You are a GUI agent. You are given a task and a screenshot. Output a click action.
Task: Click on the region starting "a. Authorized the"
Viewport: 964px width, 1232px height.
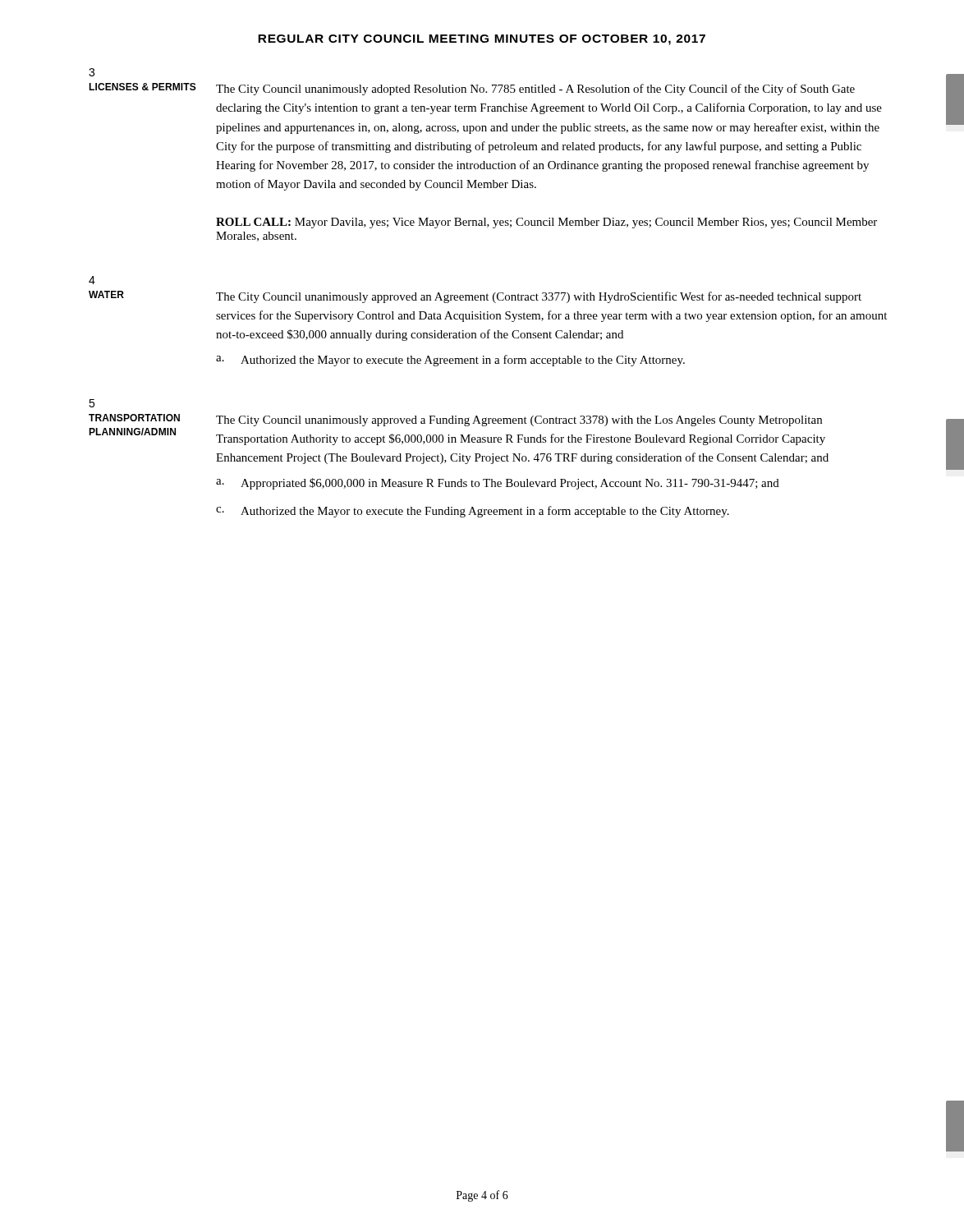554,360
